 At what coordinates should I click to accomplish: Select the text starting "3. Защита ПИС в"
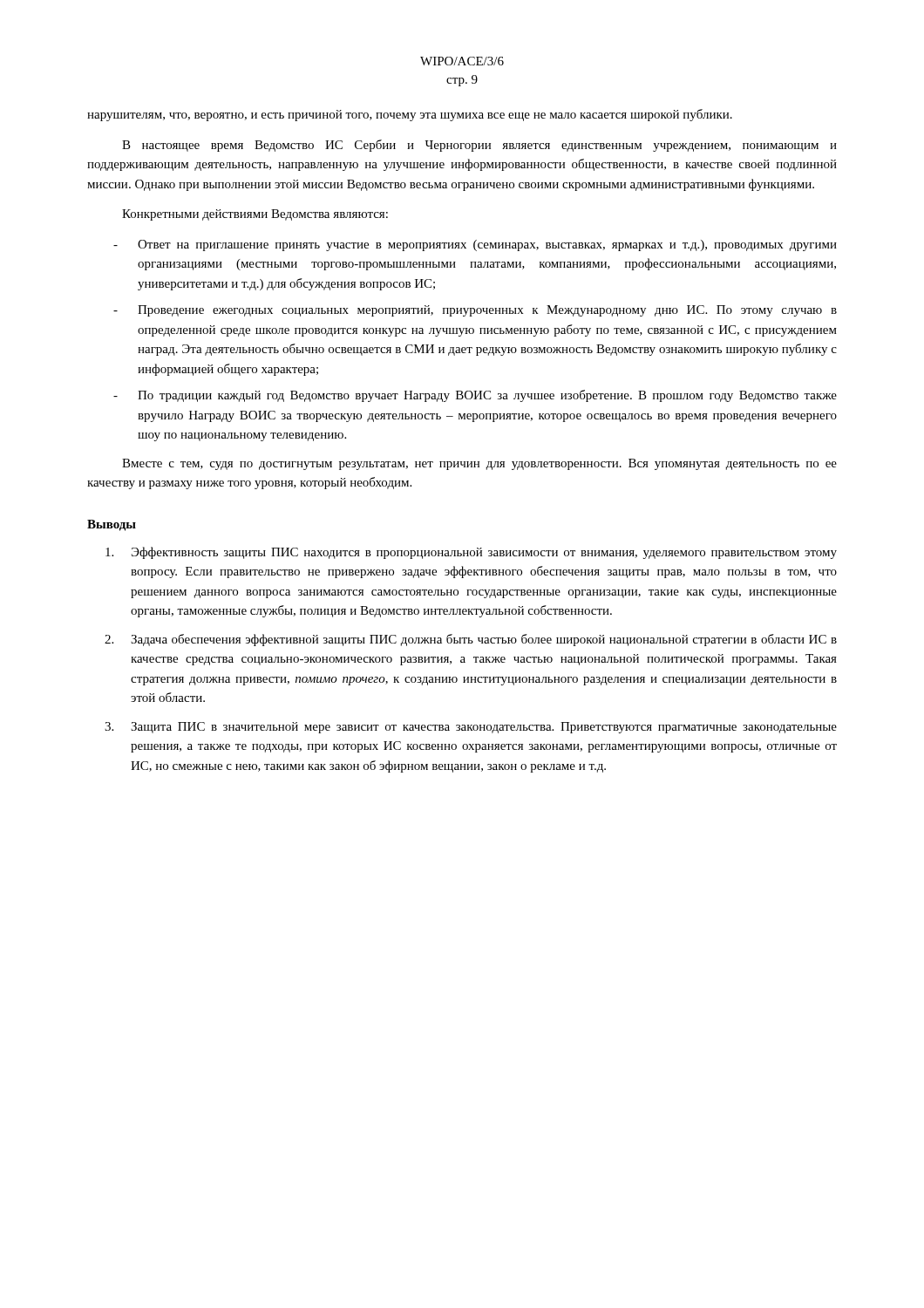[471, 746]
